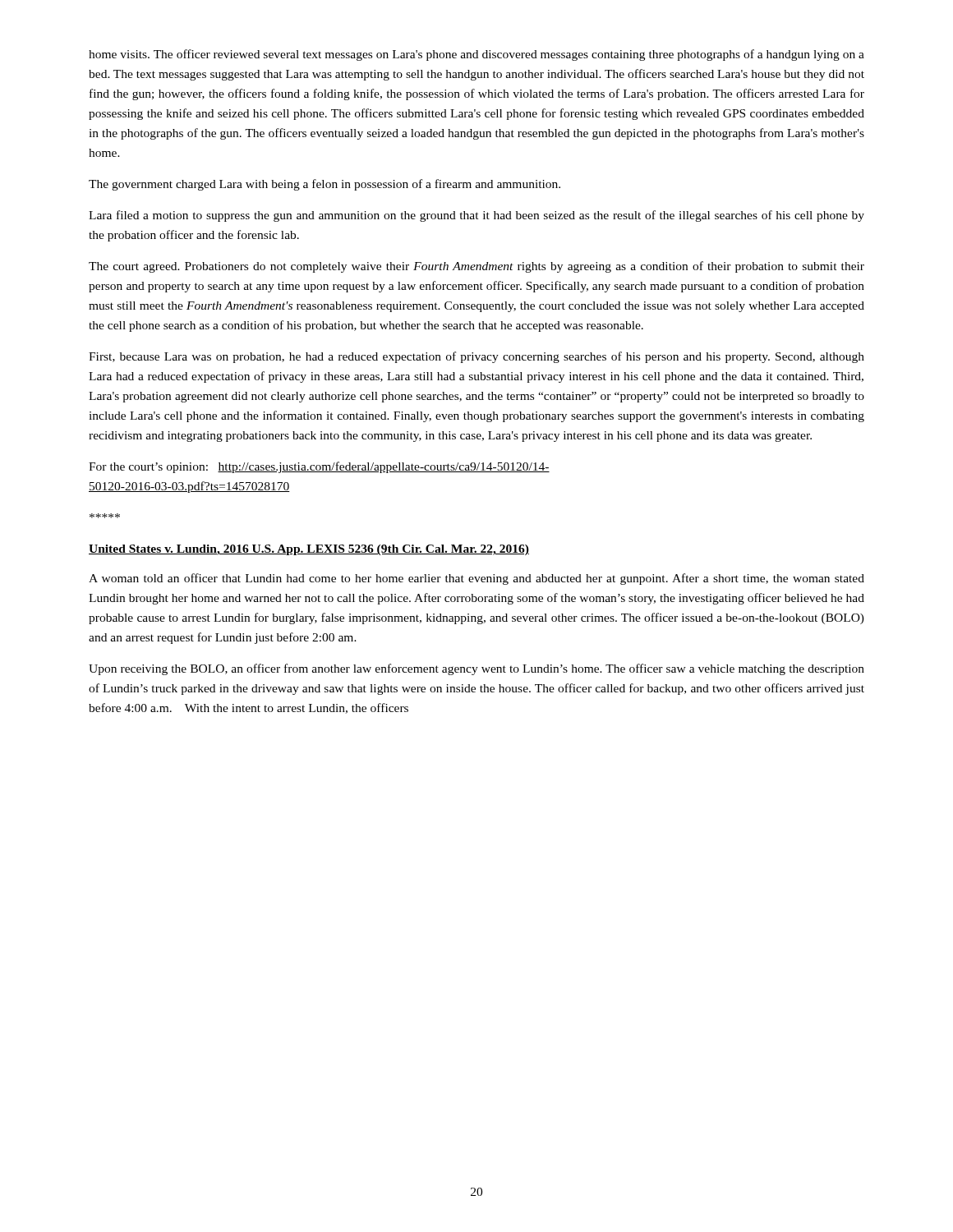This screenshot has height=1232, width=953.
Task: Click on the element starting "For the court’s opinion: http://cases.justia.com/federal/appellate-courts/ca9/14-50120/14-50120-2016-03-03.pdf?ts=1457028170"
Action: coord(476,477)
